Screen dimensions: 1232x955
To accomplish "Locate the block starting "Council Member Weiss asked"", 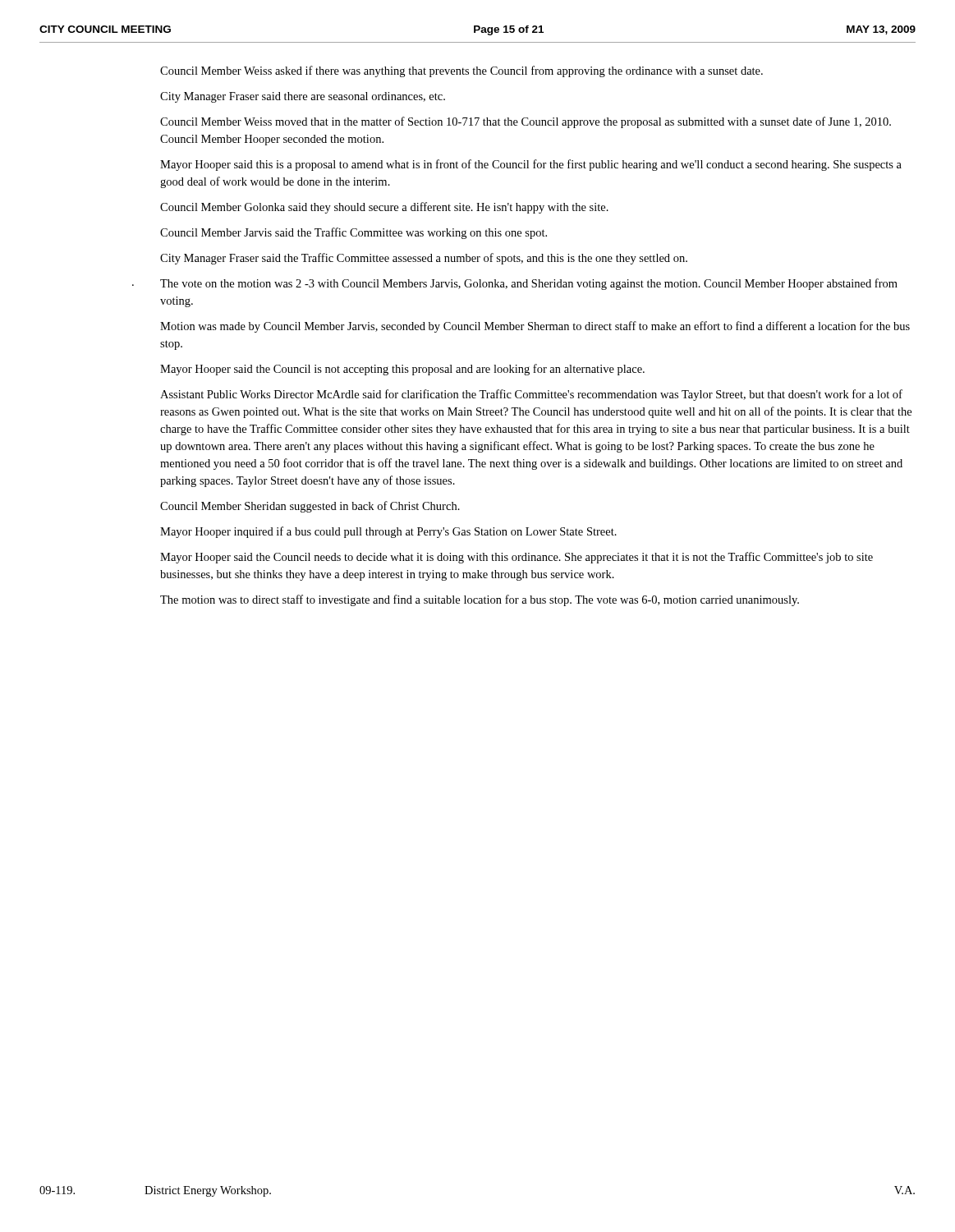I will (462, 71).
